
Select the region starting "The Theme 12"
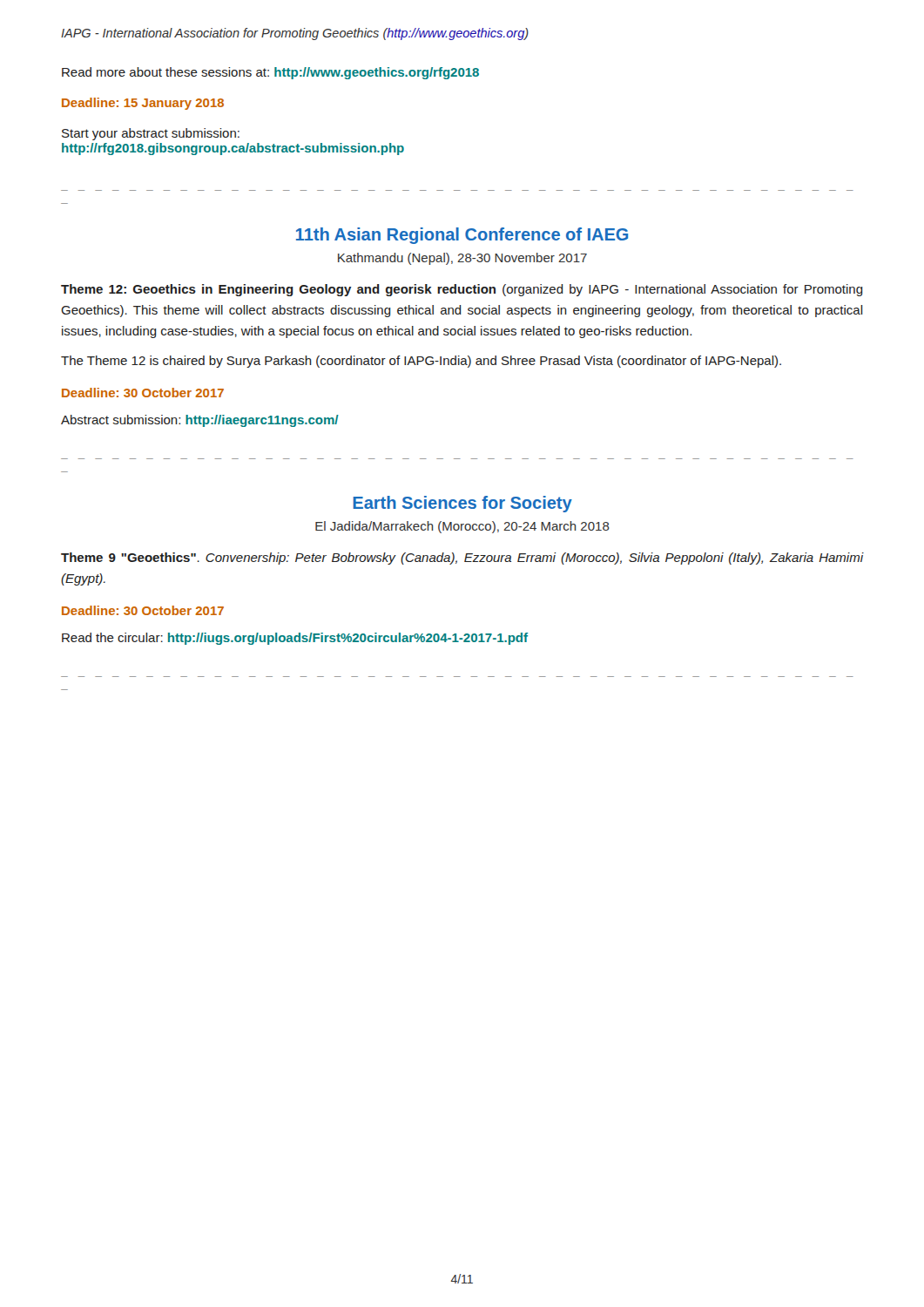pos(422,360)
